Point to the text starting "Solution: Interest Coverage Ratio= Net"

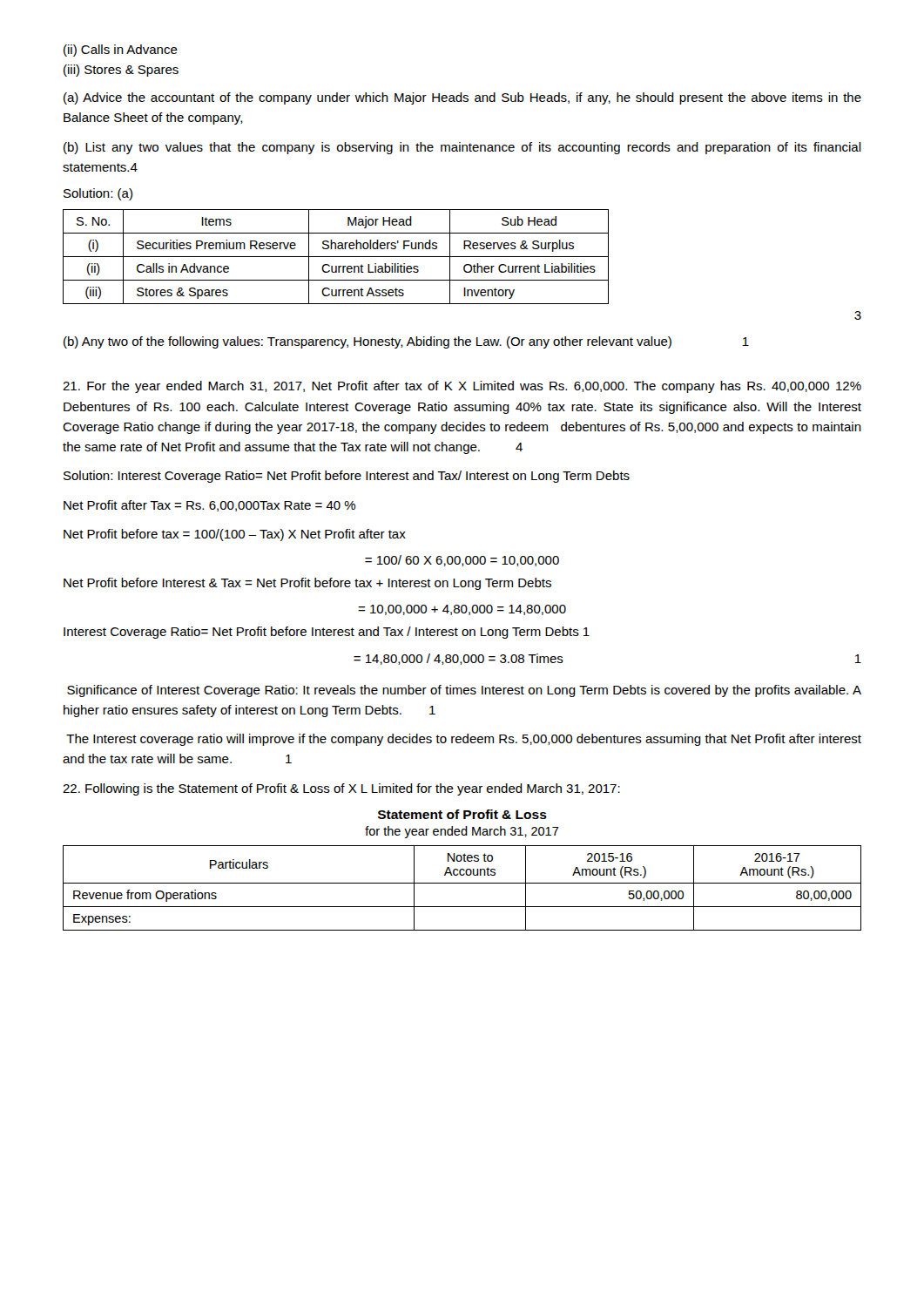(346, 476)
